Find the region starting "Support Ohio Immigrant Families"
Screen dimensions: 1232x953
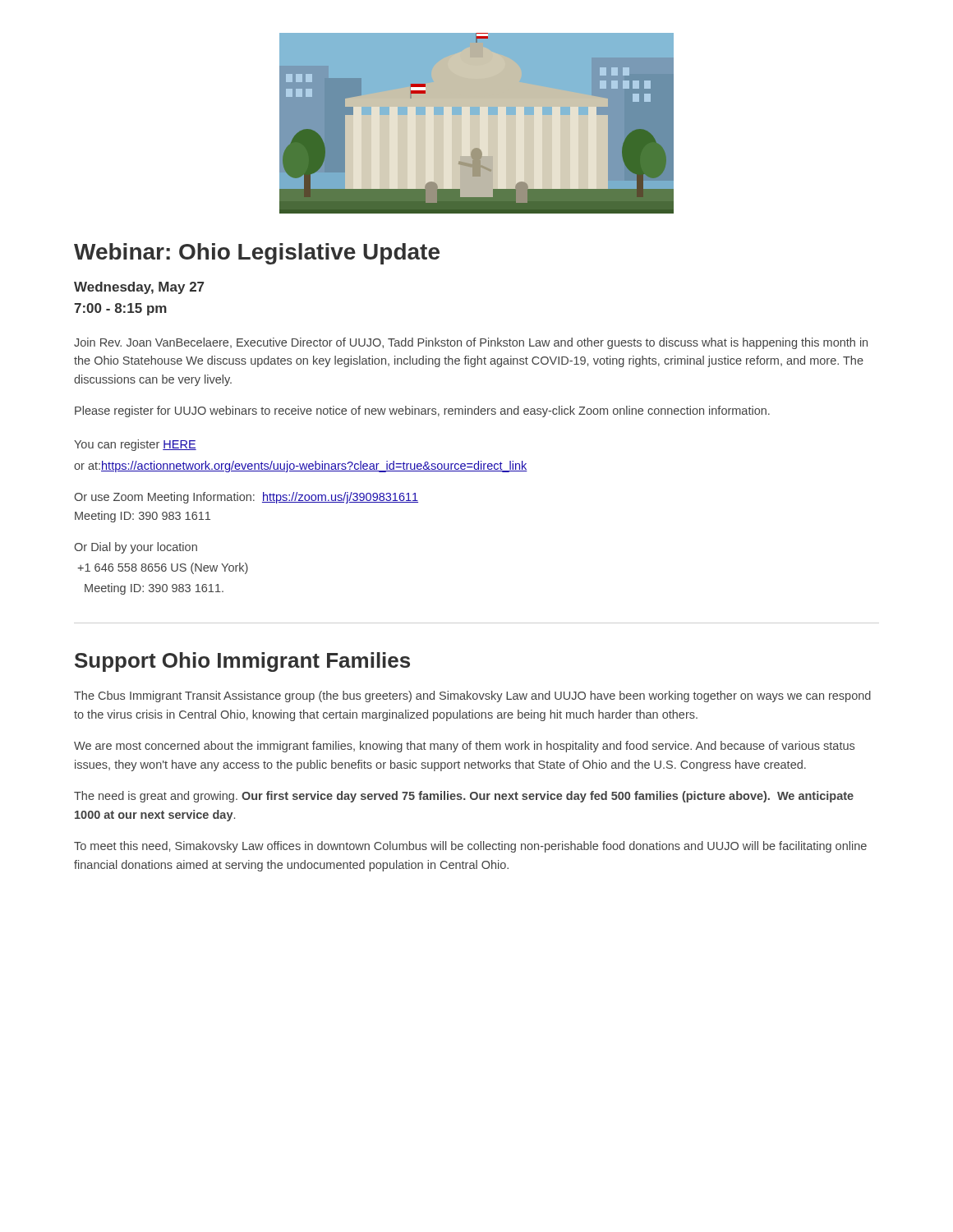242,662
